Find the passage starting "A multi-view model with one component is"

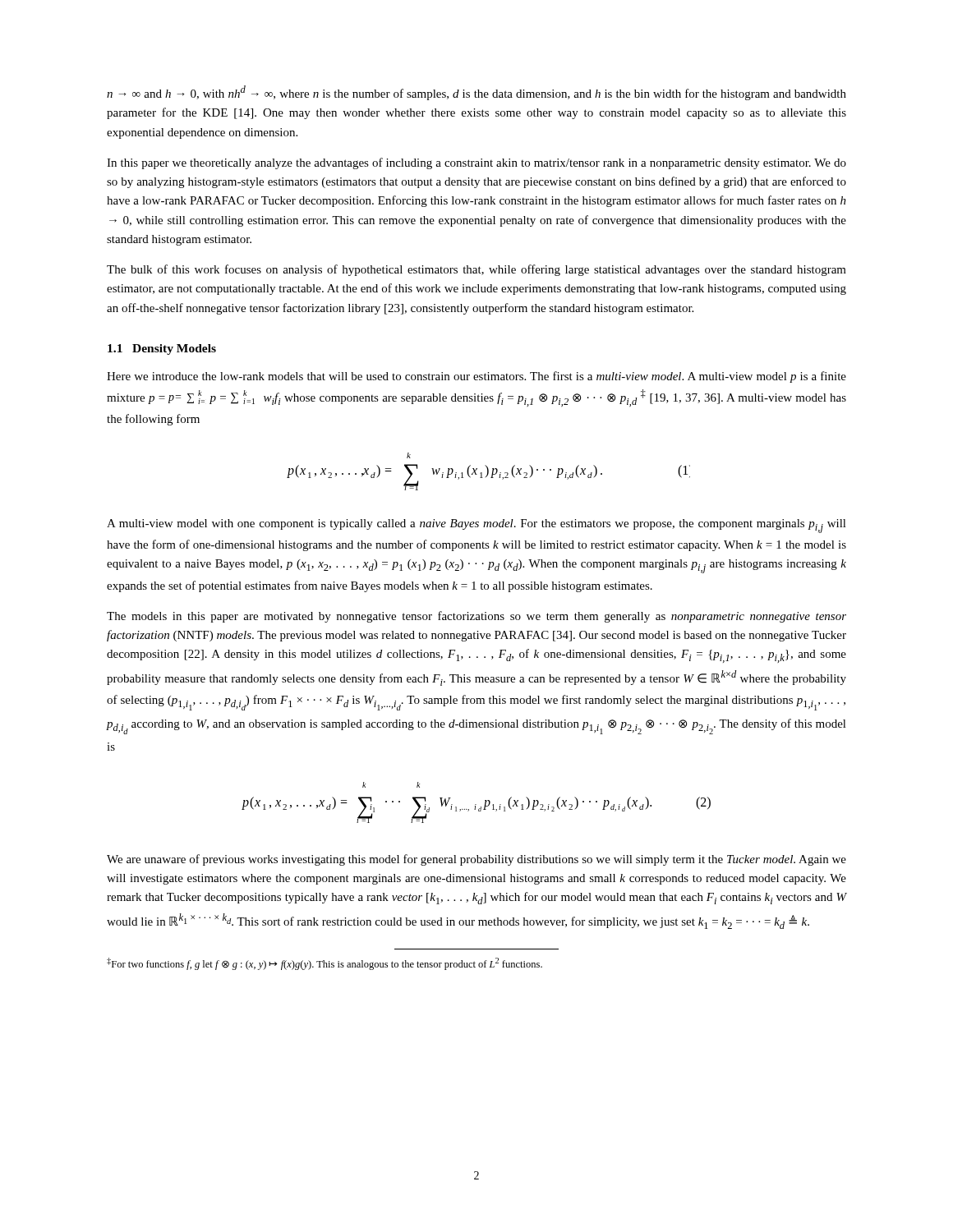pyautogui.click(x=476, y=554)
